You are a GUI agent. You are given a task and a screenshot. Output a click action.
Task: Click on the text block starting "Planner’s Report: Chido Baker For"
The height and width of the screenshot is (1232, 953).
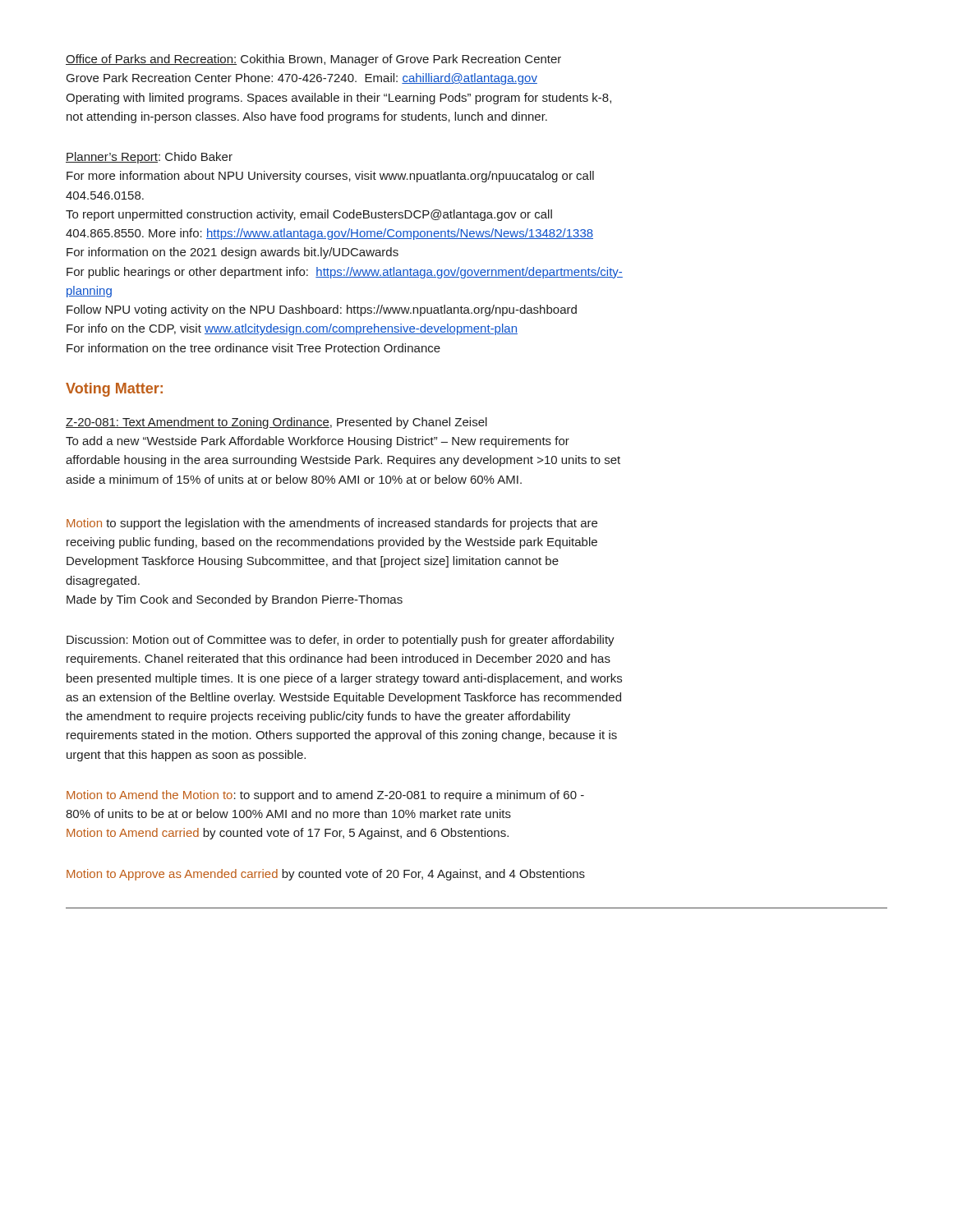click(x=149, y=158)
